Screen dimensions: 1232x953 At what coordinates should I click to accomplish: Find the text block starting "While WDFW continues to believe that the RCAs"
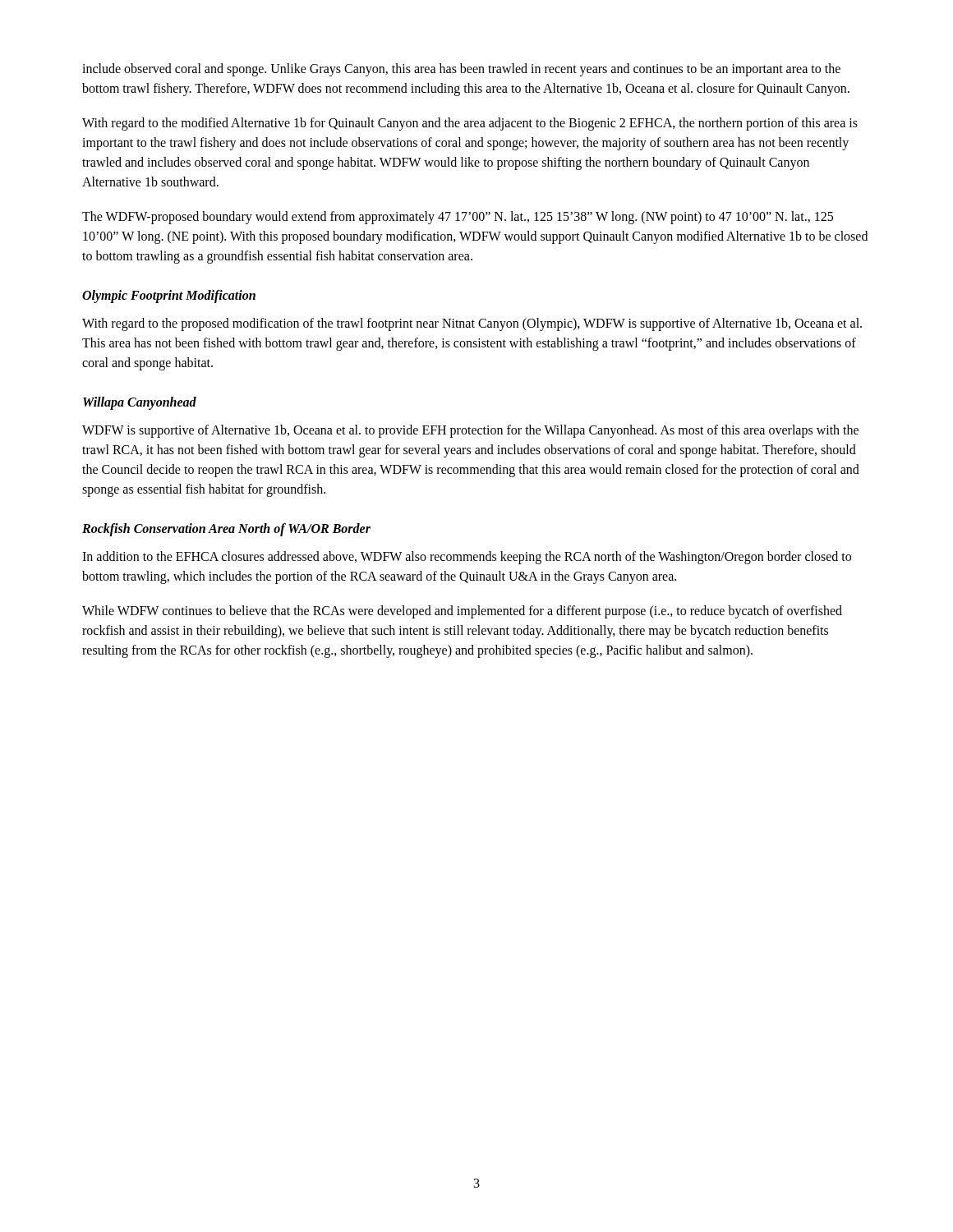[x=462, y=630]
